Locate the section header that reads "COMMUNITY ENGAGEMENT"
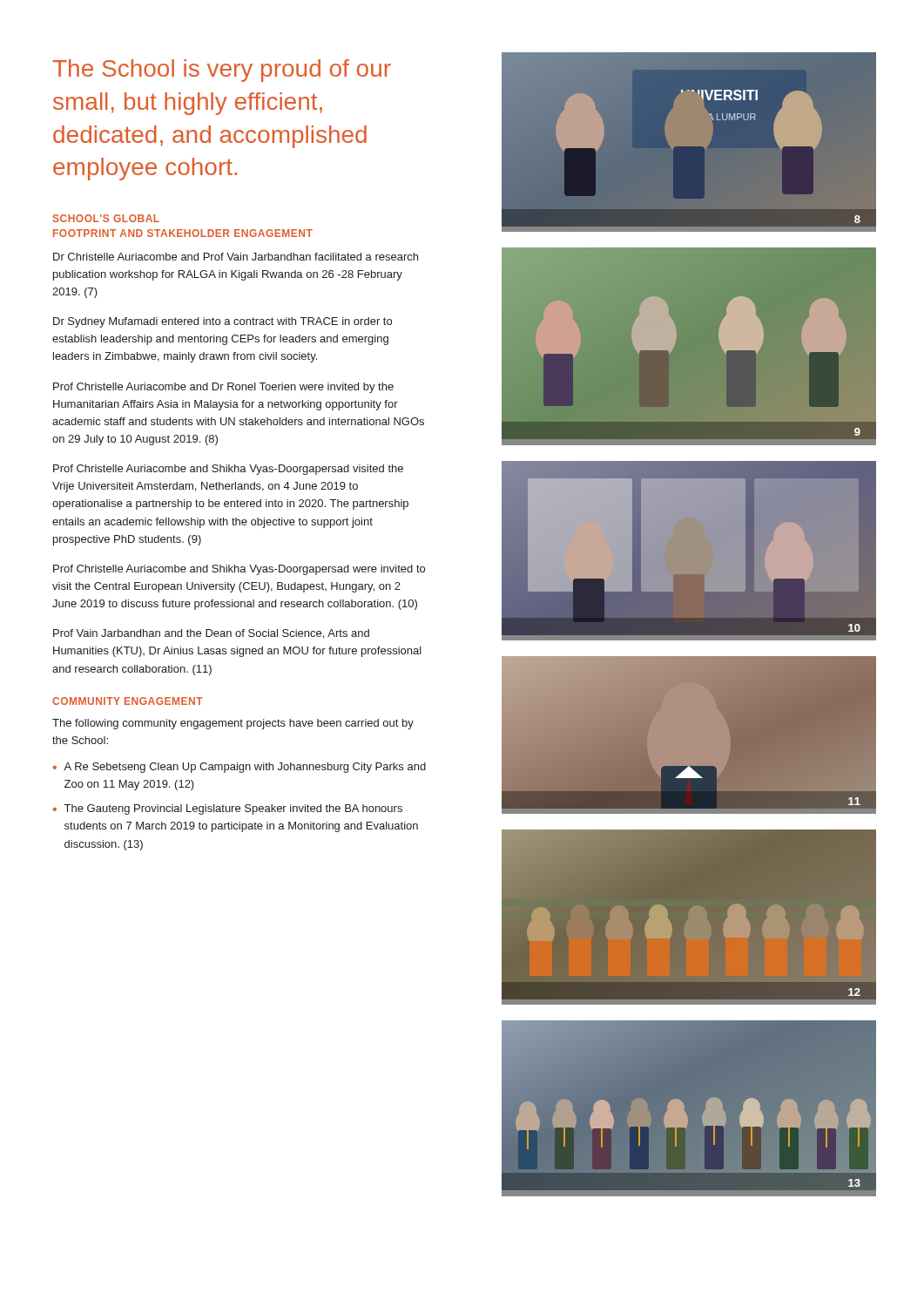Screen dimensions: 1307x924 (x=128, y=701)
